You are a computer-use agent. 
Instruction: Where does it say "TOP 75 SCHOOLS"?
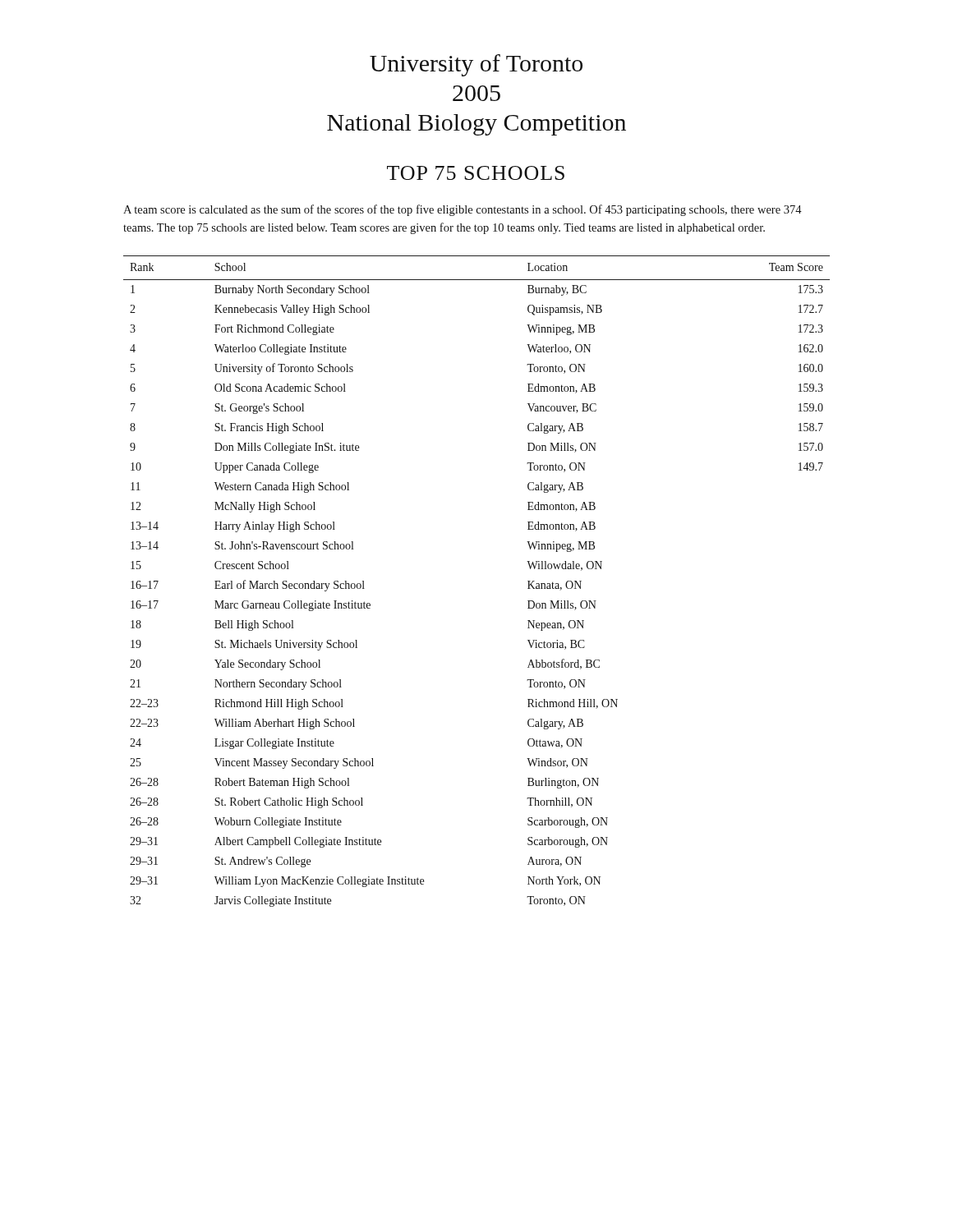[x=476, y=173]
